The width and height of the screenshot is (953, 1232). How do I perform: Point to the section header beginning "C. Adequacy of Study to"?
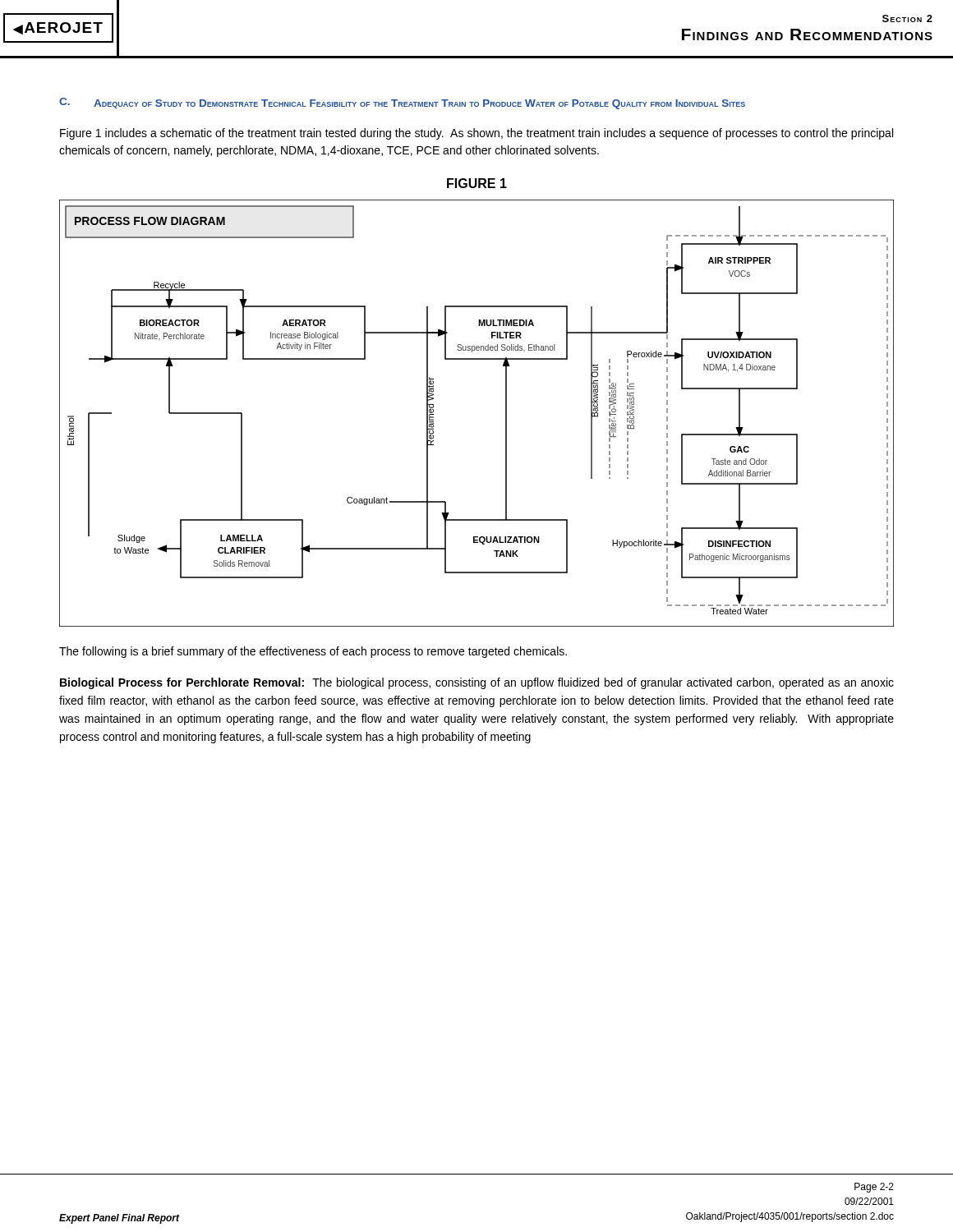pos(402,103)
